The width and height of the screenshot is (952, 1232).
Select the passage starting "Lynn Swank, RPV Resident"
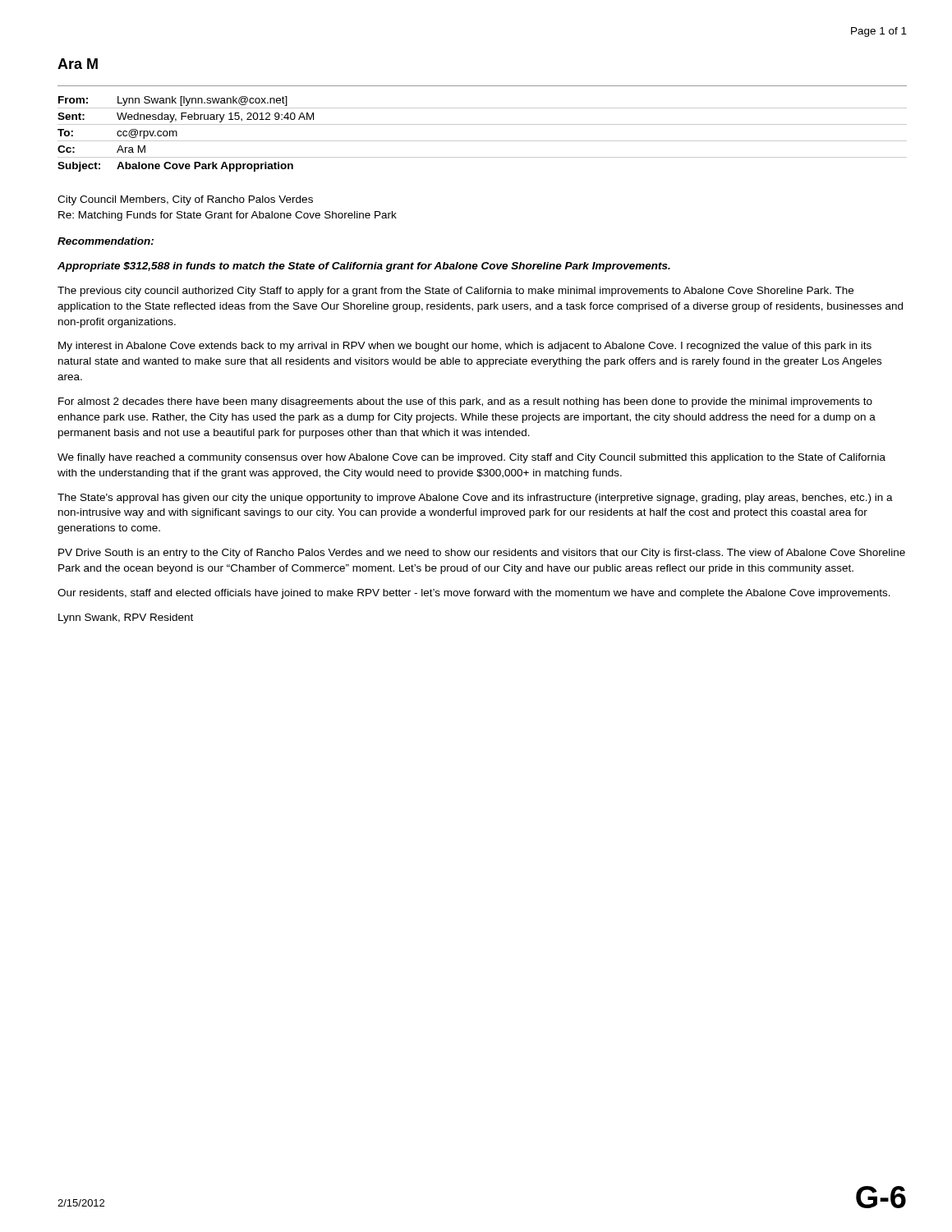click(125, 617)
